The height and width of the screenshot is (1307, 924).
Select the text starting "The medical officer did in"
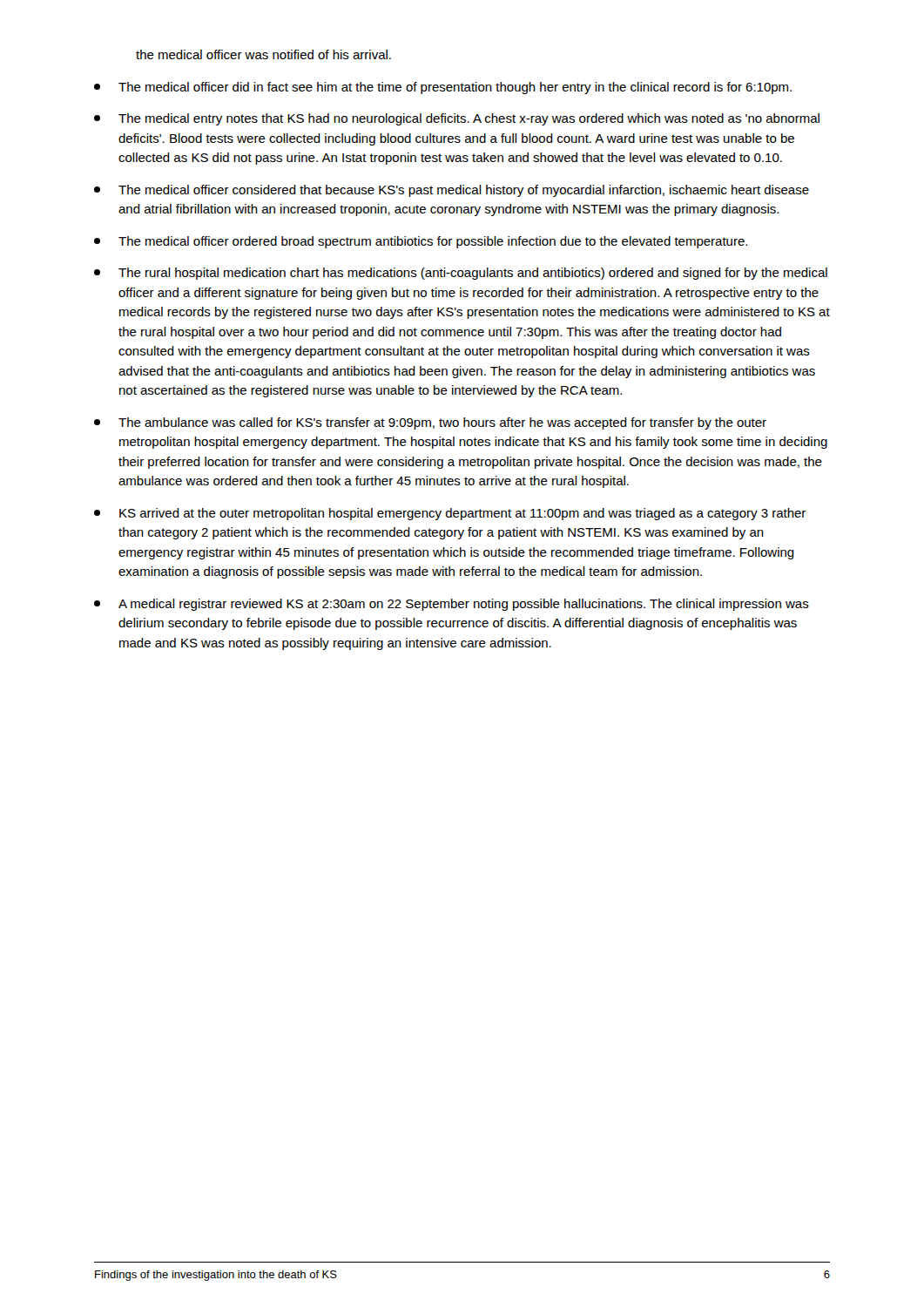point(462,87)
